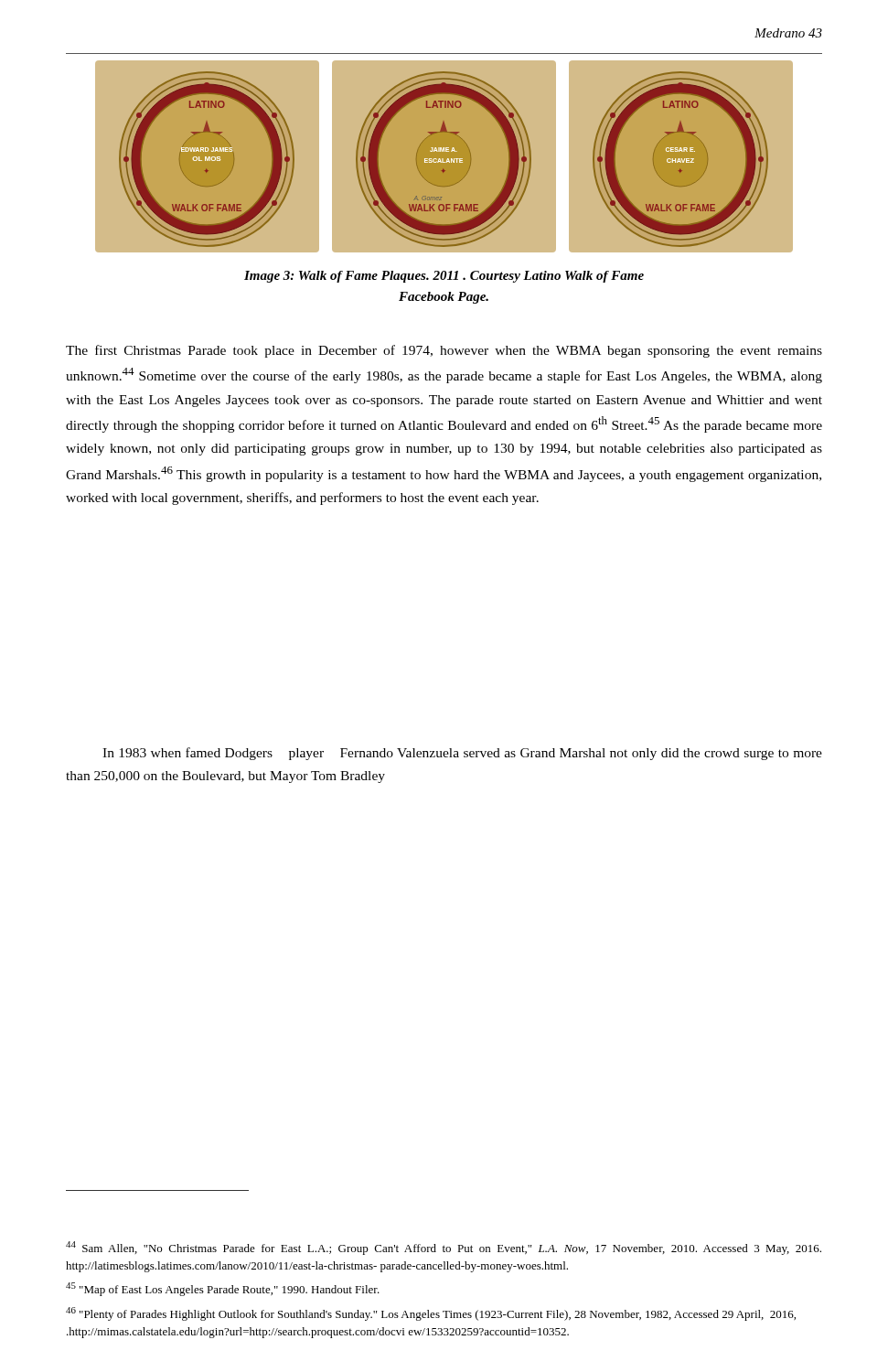Find the element starting "45 "Map of East Los Angeles Parade Route,""
Image resolution: width=888 pixels, height=1372 pixels.
pyautogui.click(x=223, y=1288)
